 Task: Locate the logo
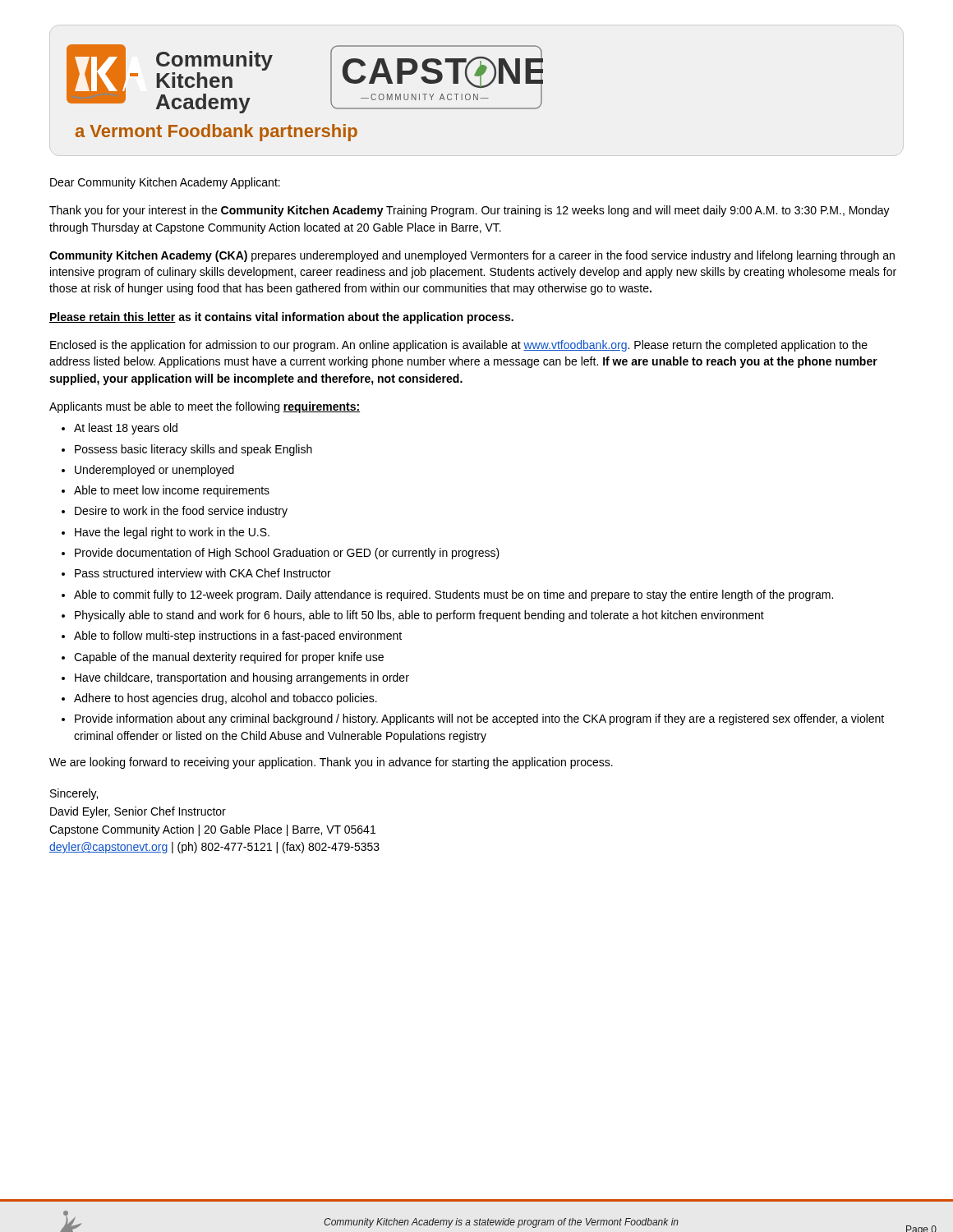[x=476, y=90]
